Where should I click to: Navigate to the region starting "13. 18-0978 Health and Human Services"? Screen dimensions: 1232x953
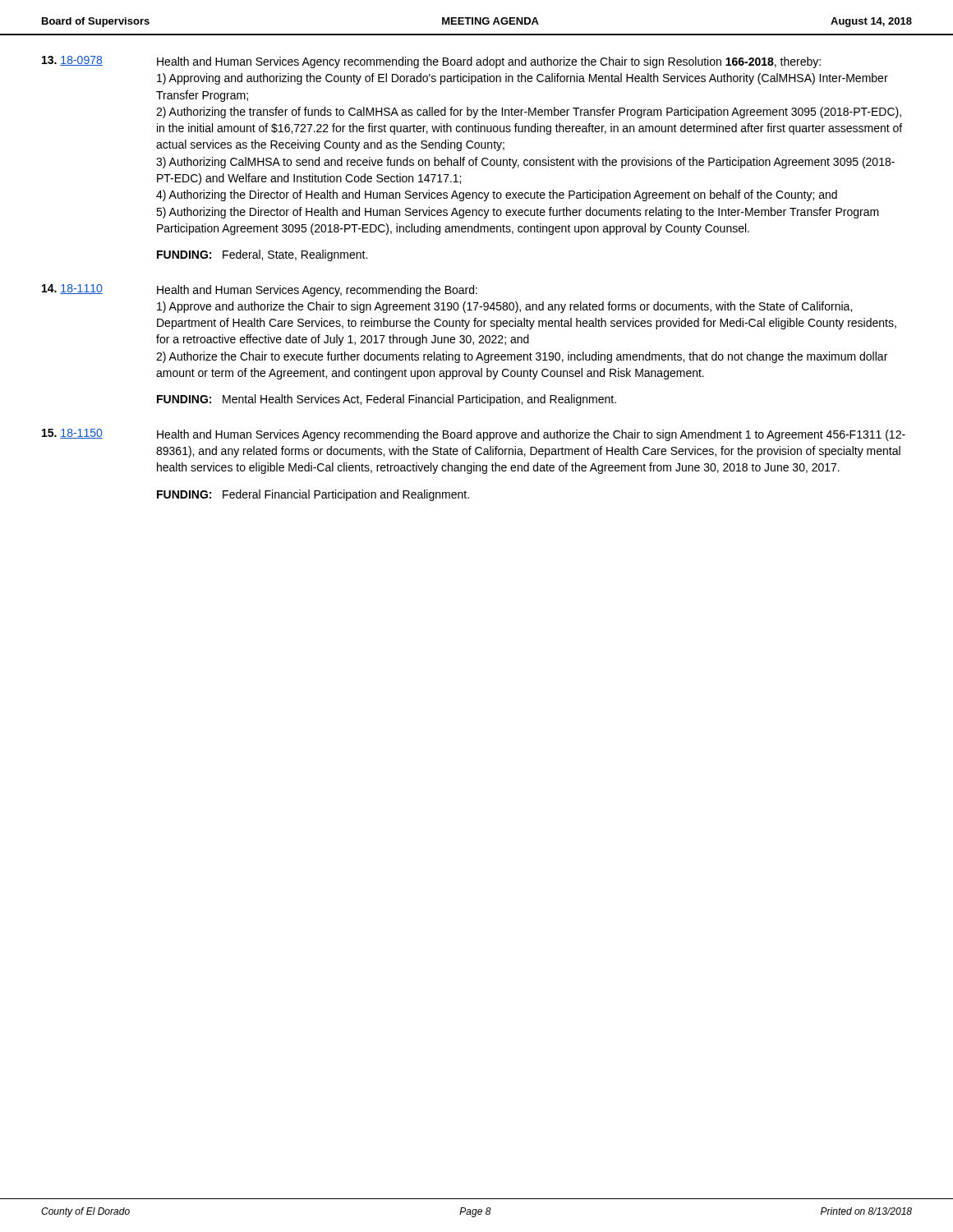click(x=476, y=158)
